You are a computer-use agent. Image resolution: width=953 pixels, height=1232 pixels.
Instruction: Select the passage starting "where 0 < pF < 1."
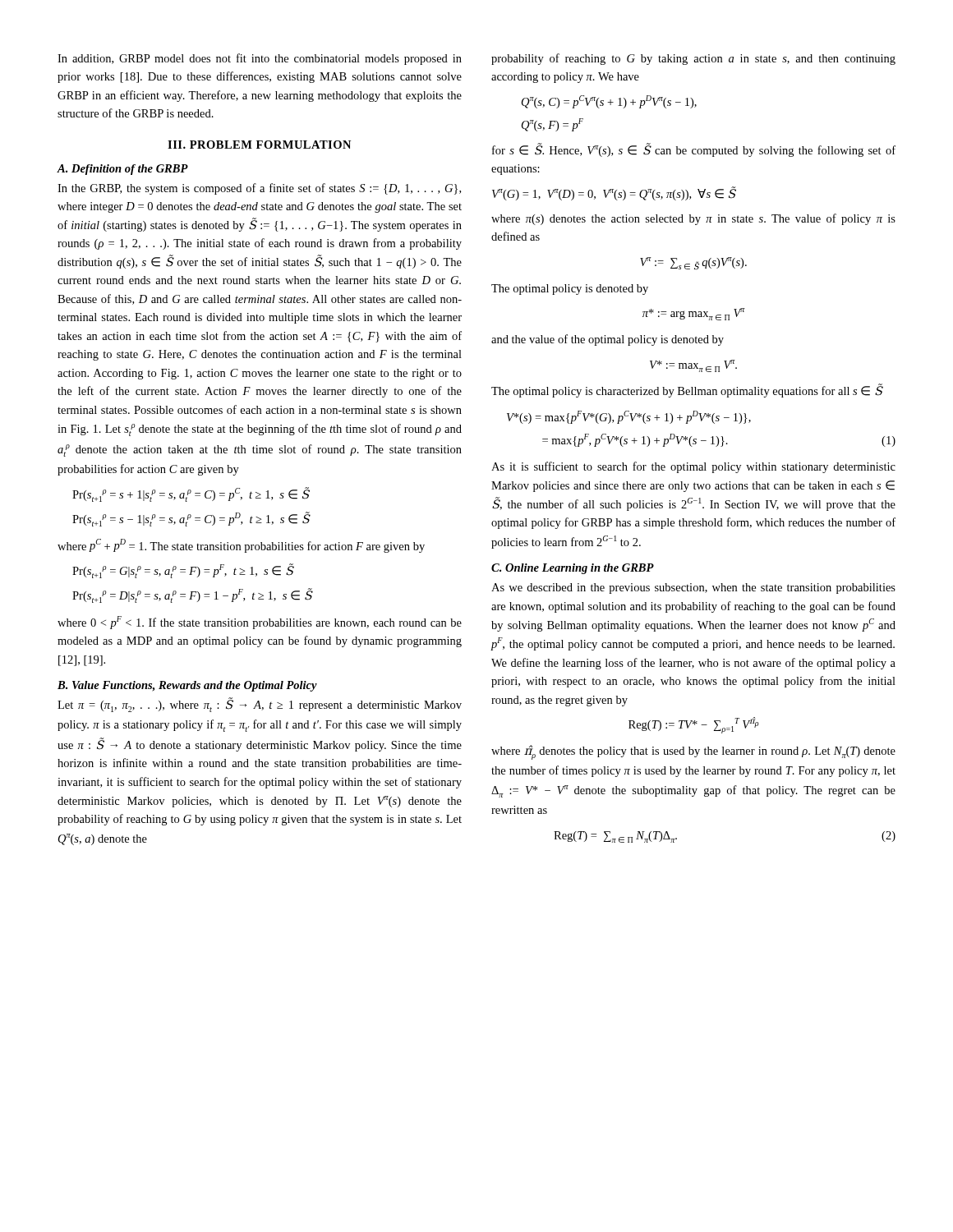(x=260, y=640)
